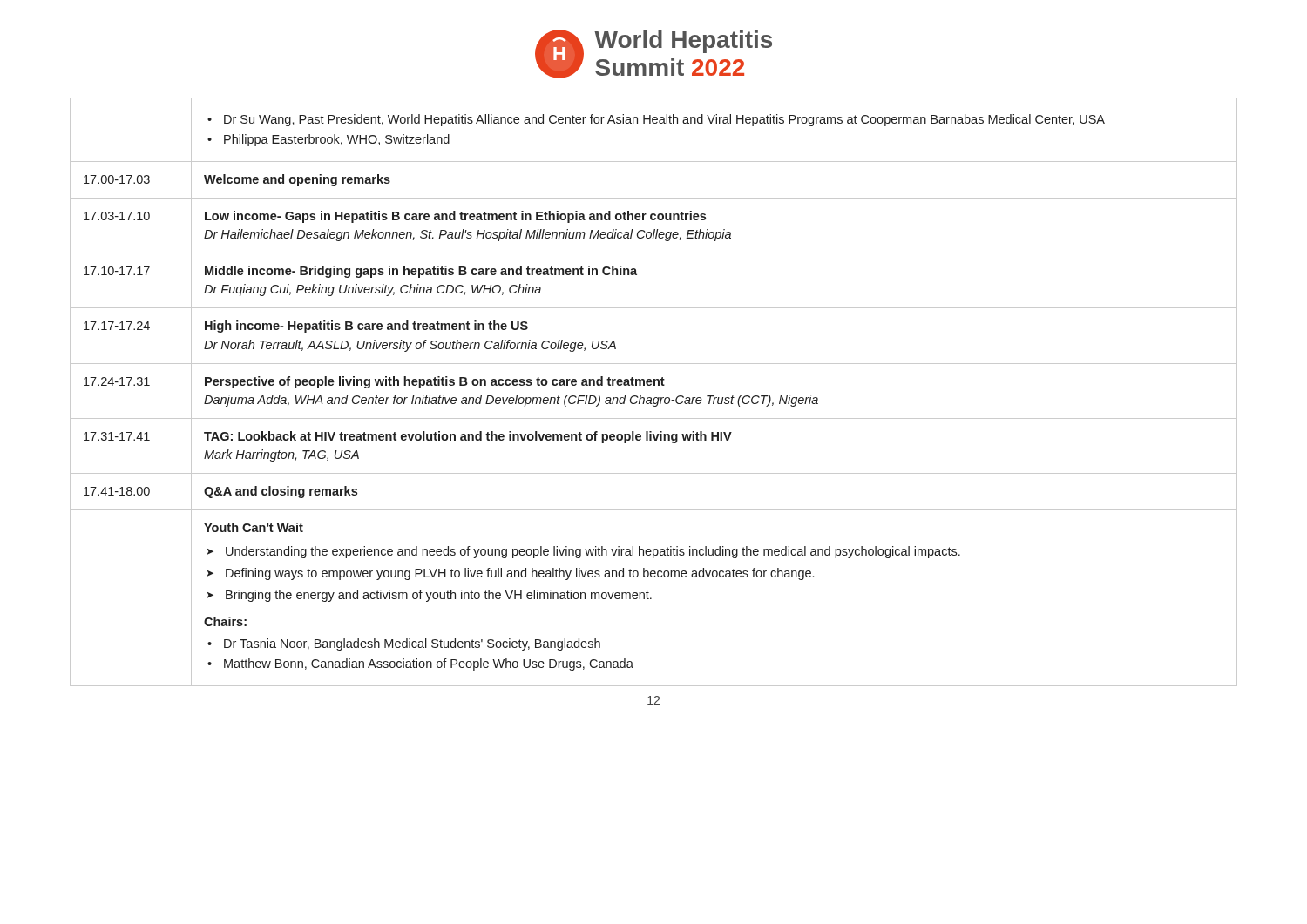Select the table that reads "TAG: Lookback at HIV"
Screen dimensions: 924x1307
(x=654, y=392)
